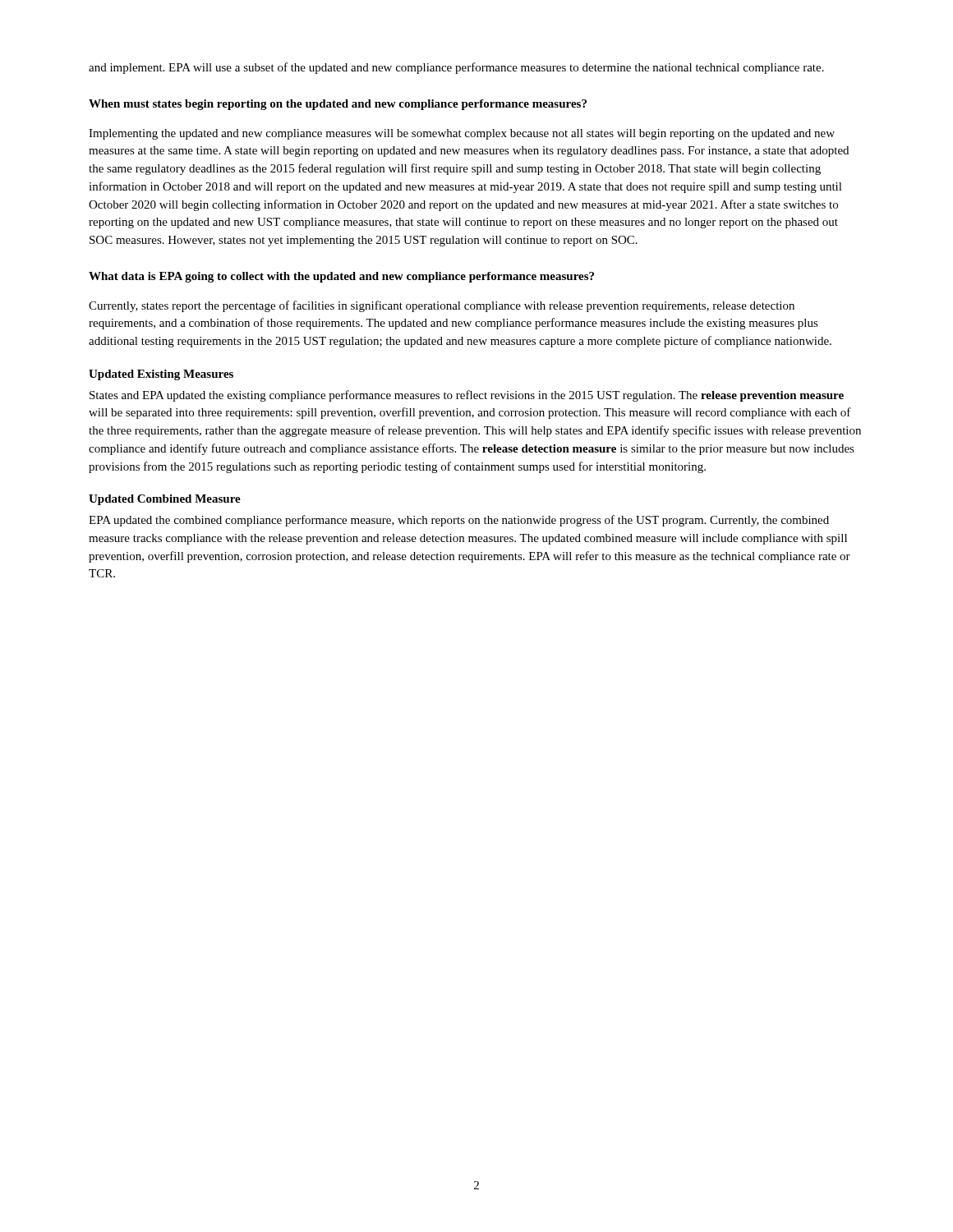
Task: Click on the text block containing "States and EPA"
Action: (475, 430)
